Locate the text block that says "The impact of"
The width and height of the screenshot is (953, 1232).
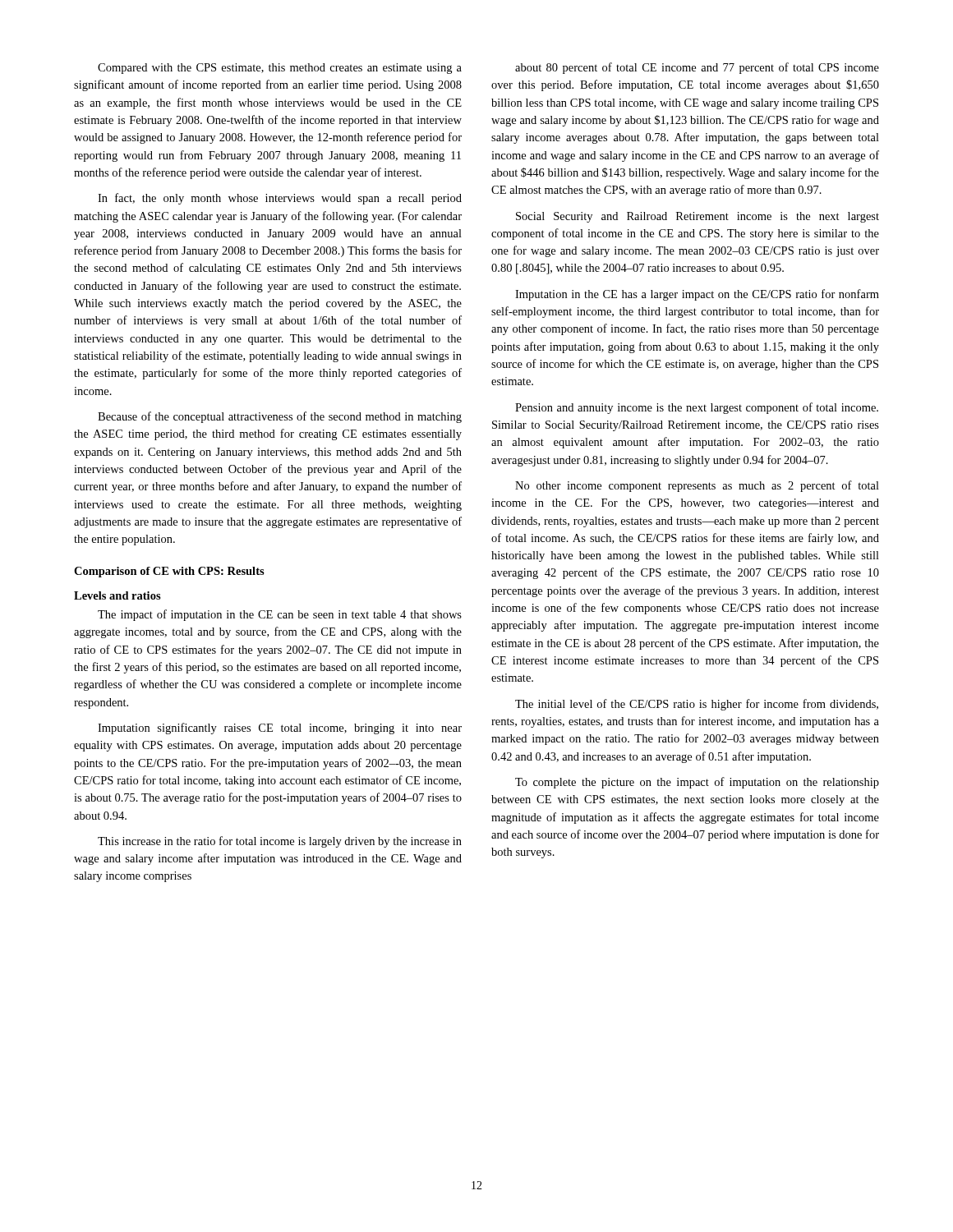point(268,659)
